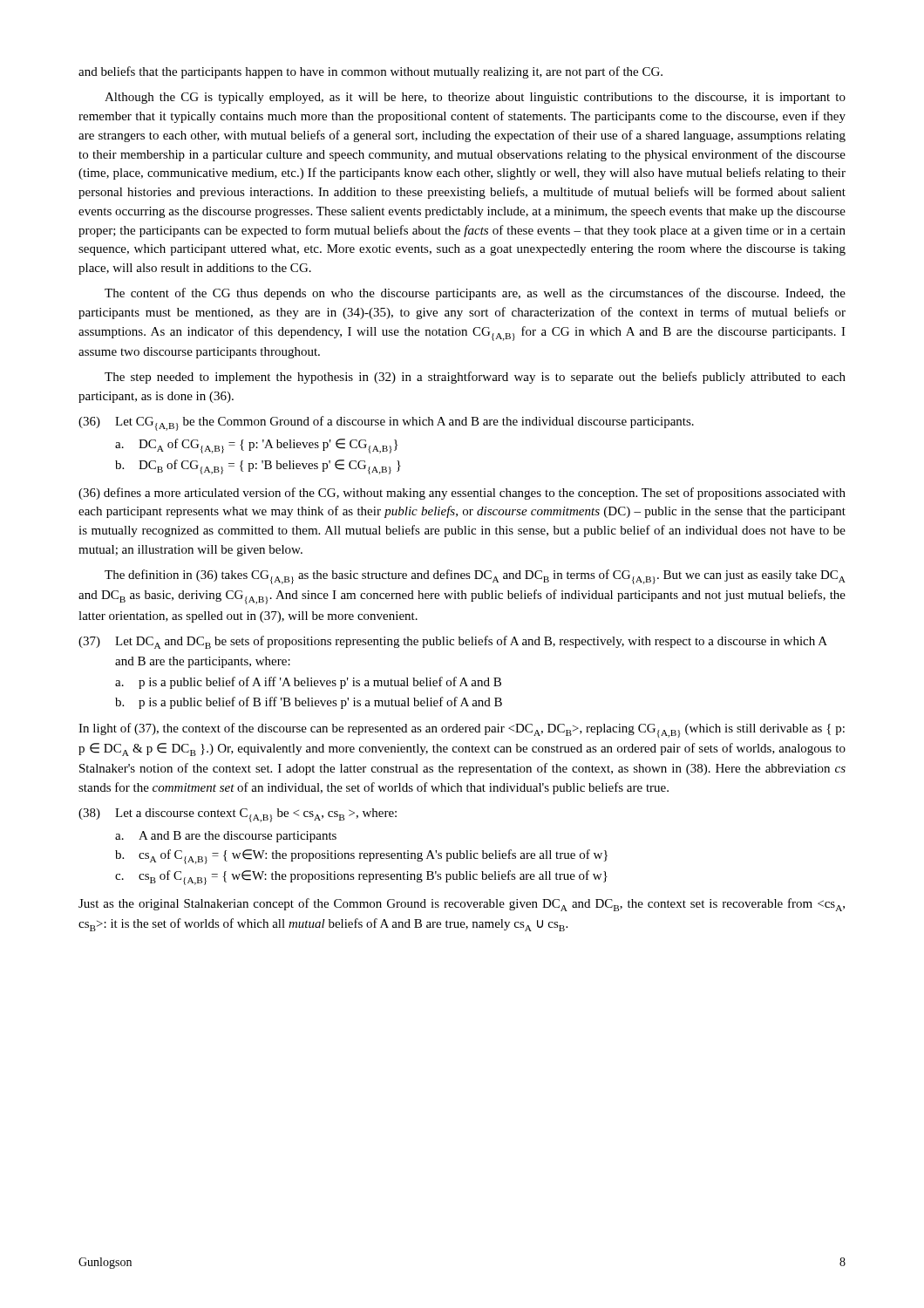Select the passage starting "Just as the original Stalnakerian concept"
This screenshot has width=924, height=1308.
pos(462,915)
